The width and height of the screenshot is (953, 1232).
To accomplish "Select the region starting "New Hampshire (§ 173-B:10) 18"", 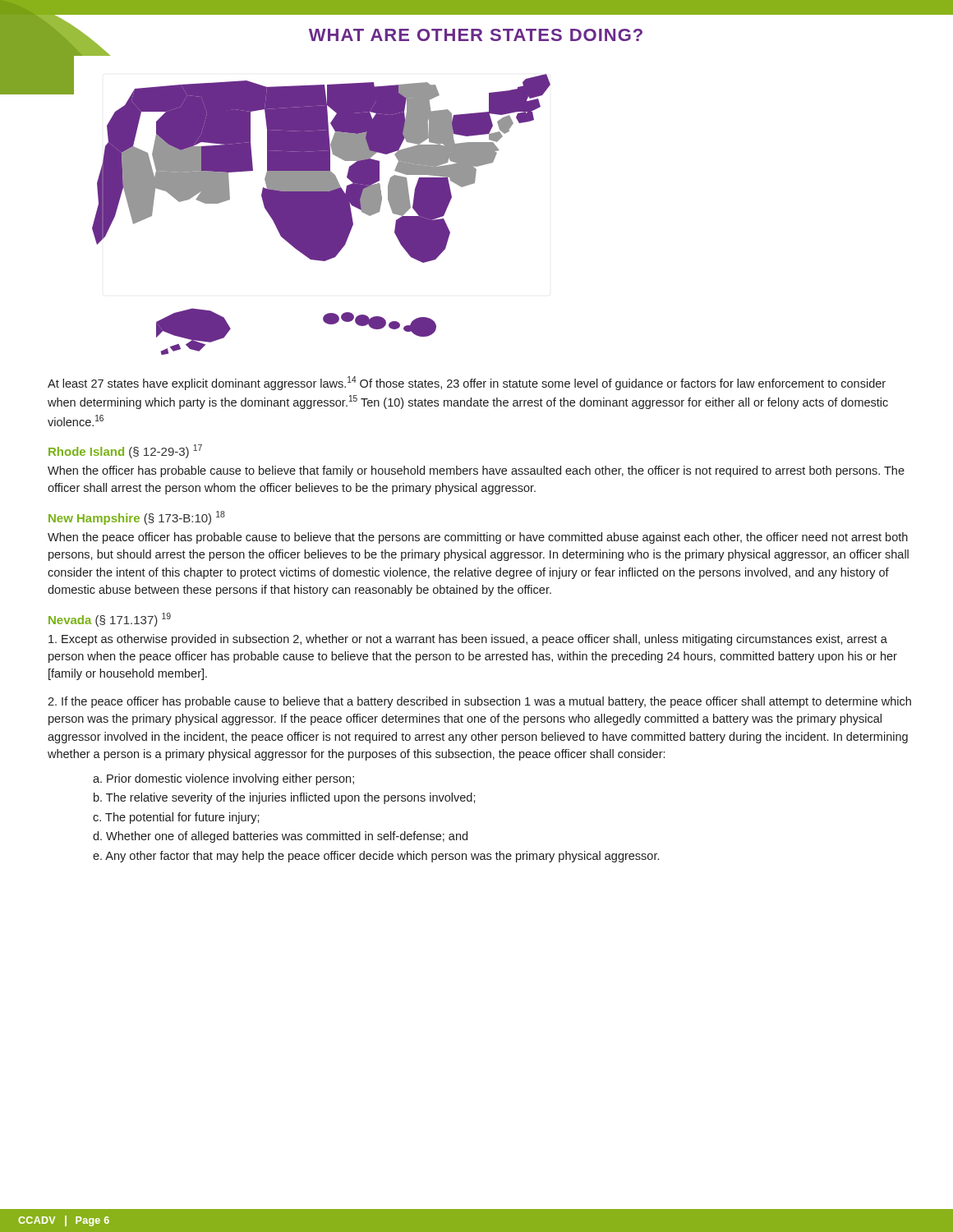I will pos(136,517).
